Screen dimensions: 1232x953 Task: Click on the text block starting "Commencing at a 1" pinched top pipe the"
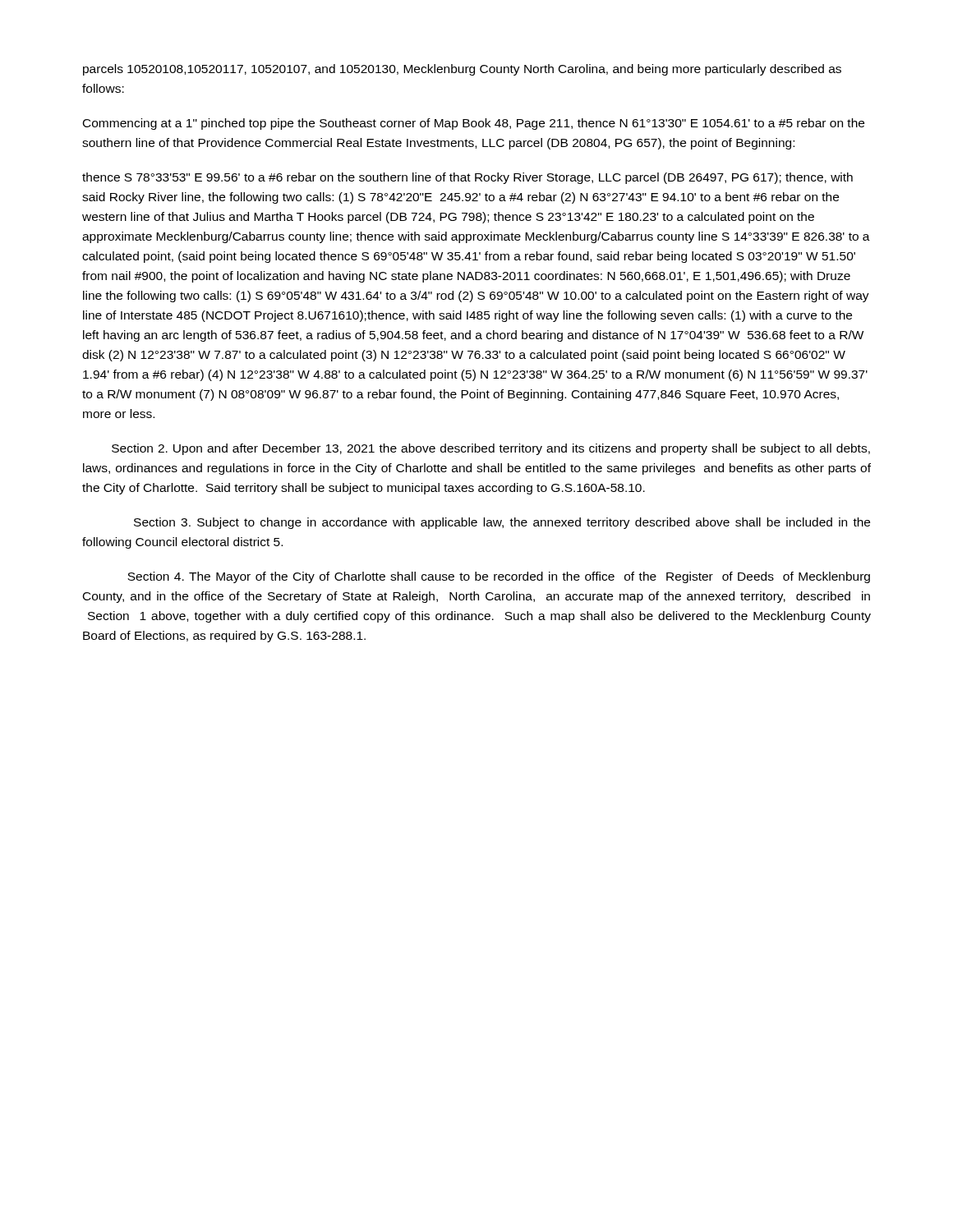(x=474, y=133)
